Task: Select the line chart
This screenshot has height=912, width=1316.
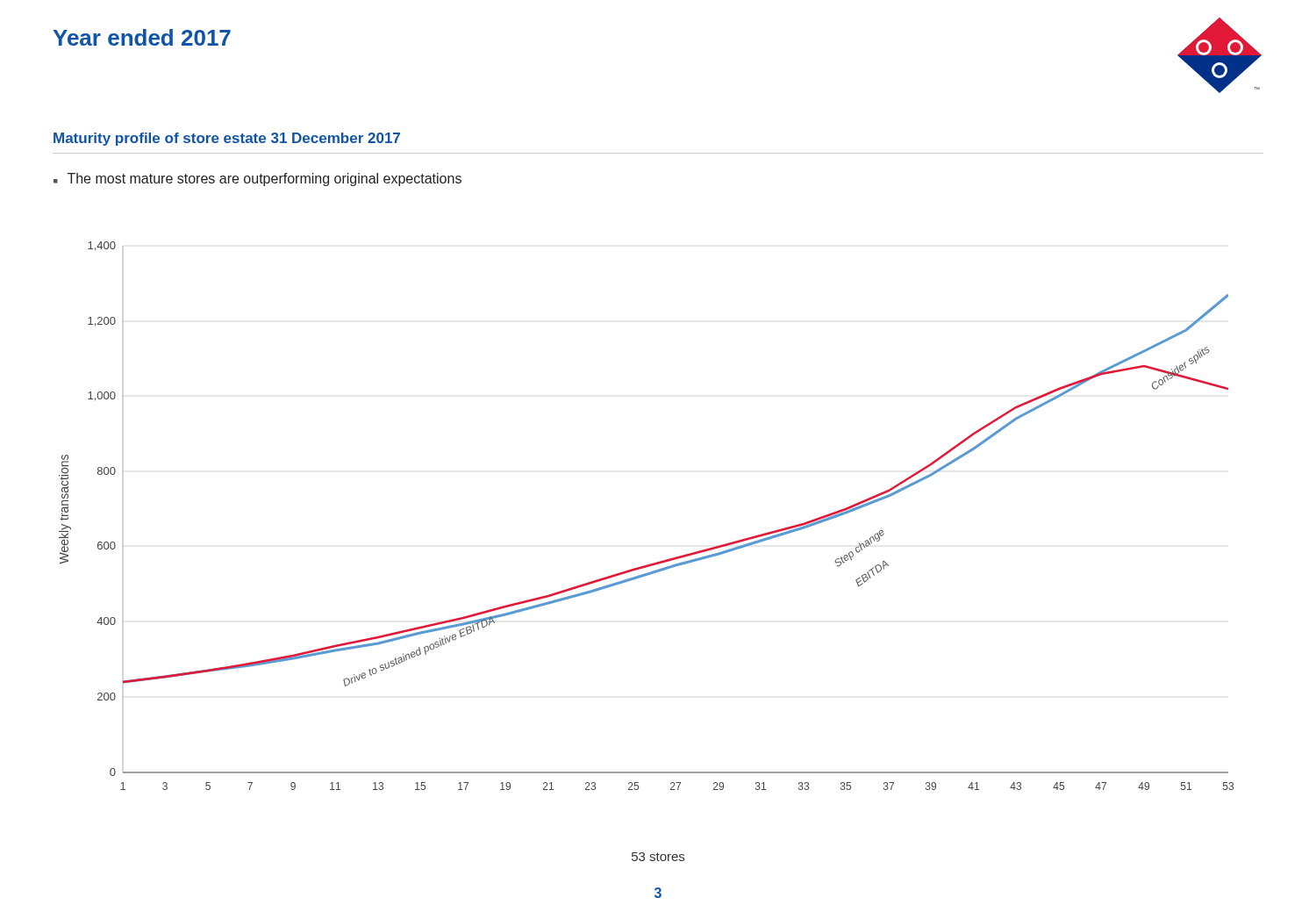Action: [x=658, y=535]
